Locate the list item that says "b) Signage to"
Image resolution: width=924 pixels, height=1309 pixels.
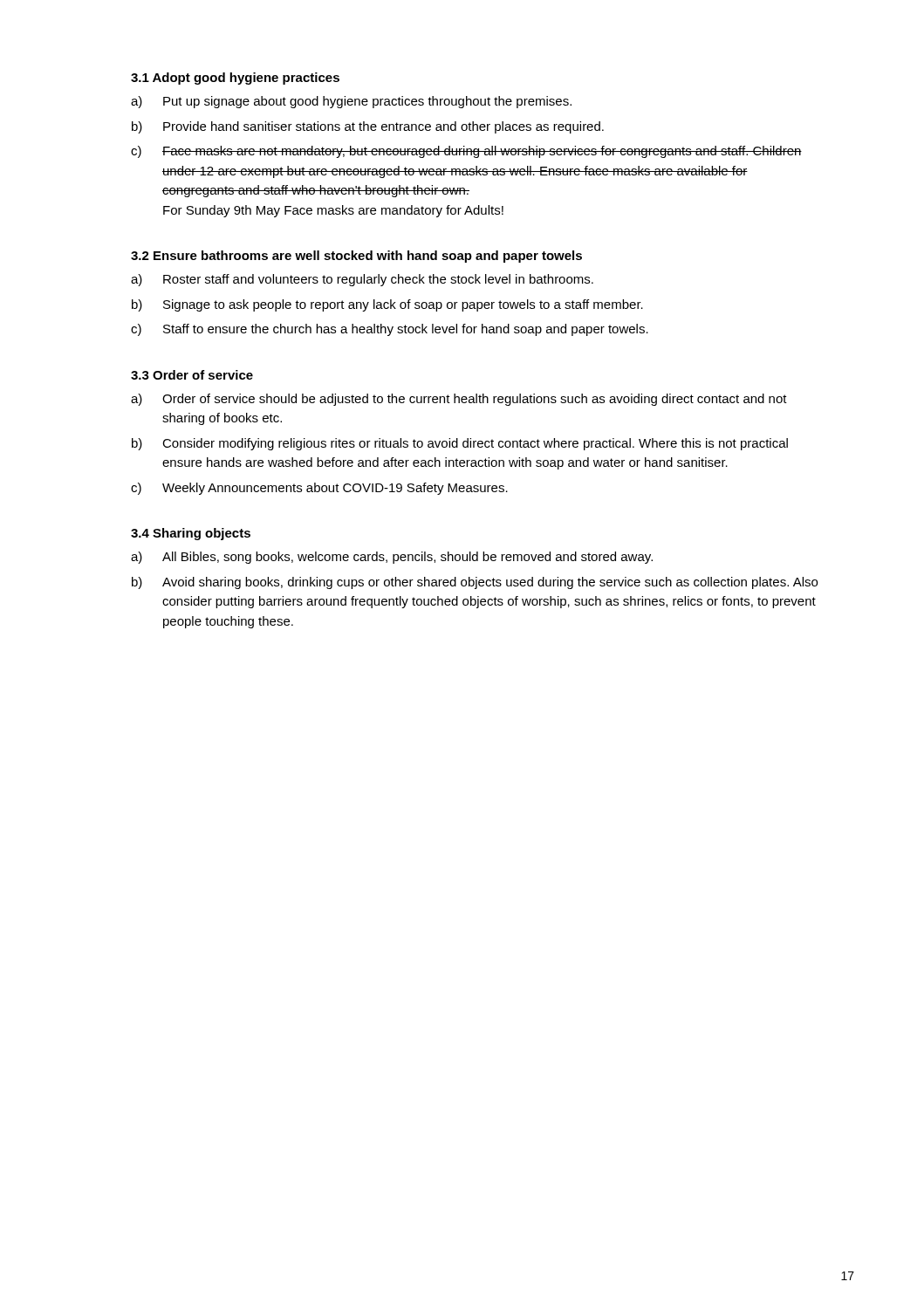click(475, 304)
